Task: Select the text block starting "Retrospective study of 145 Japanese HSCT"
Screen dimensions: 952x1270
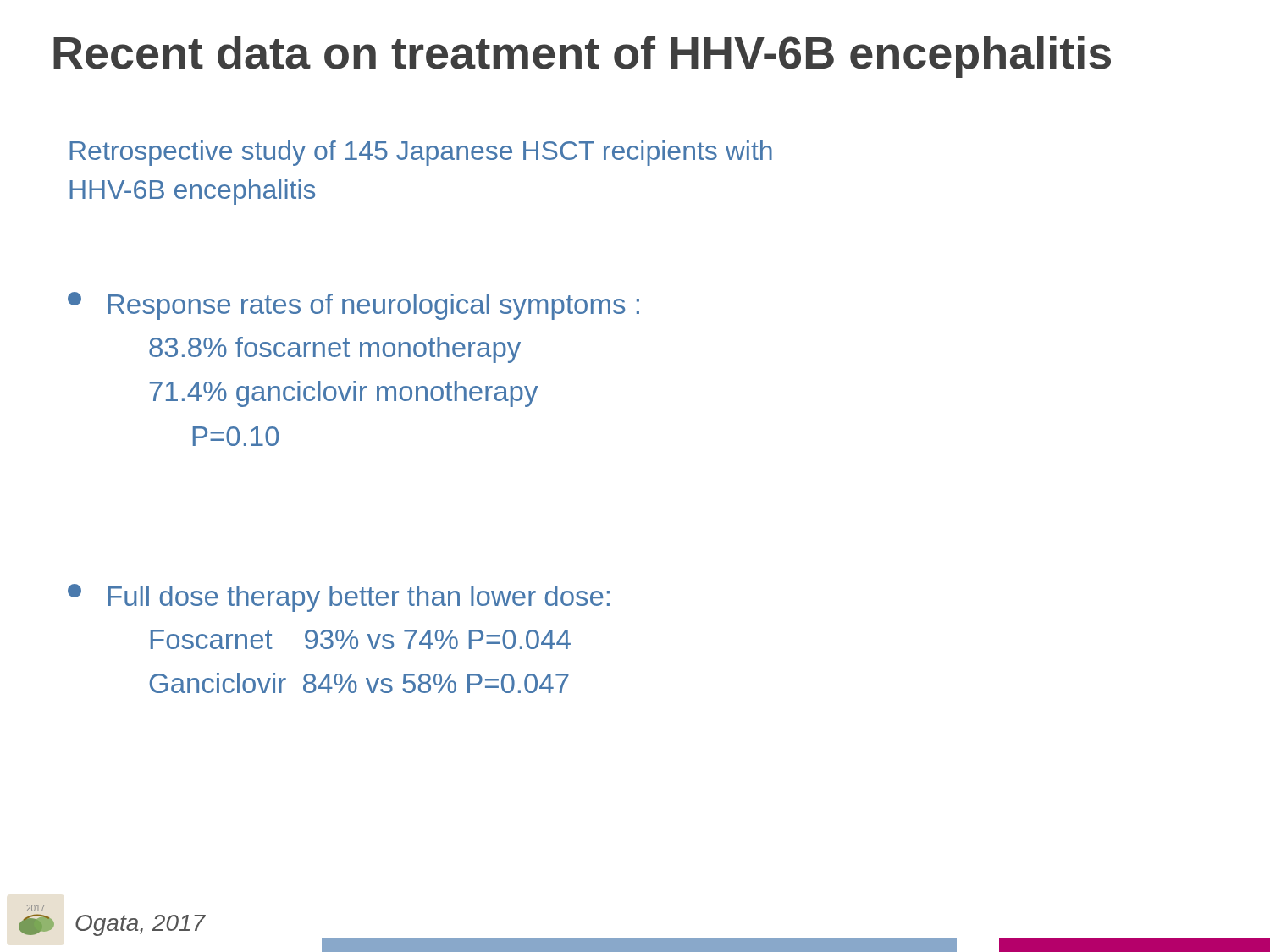Action: 421,170
